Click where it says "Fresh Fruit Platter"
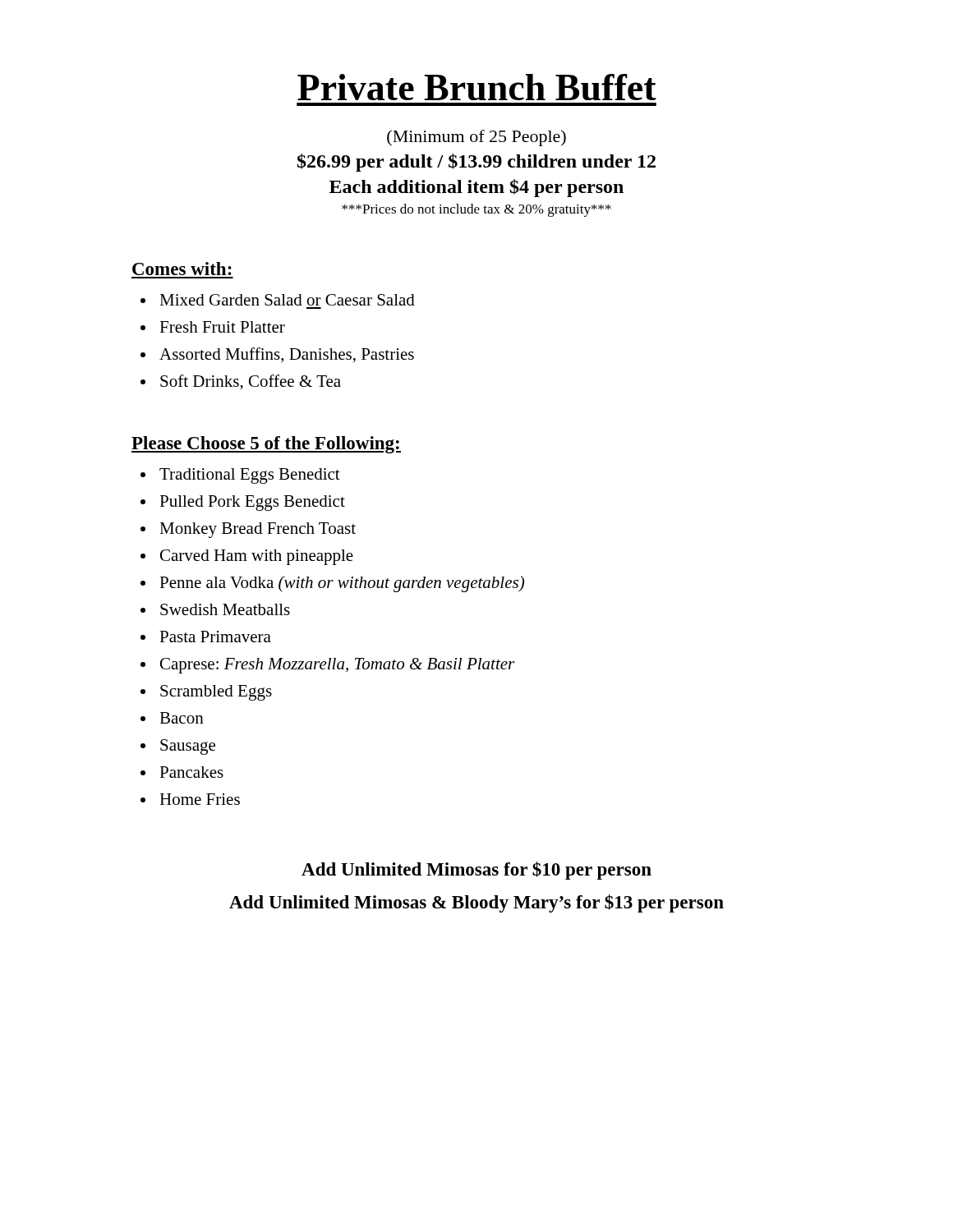The width and height of the screenshot is (953, 1232). (222, 327)
